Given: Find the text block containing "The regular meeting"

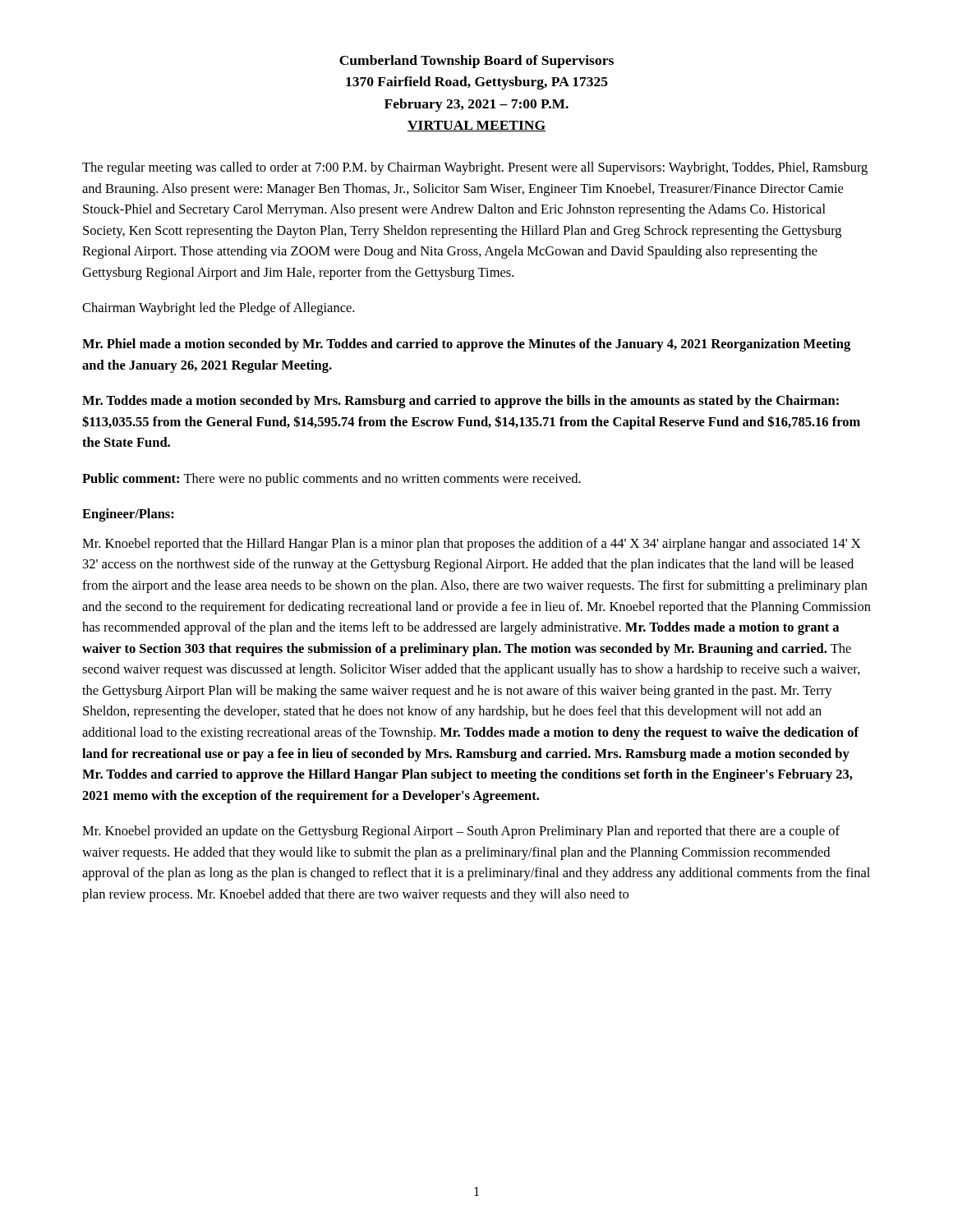Looking at the screenshot, I should tap(475, 220).
